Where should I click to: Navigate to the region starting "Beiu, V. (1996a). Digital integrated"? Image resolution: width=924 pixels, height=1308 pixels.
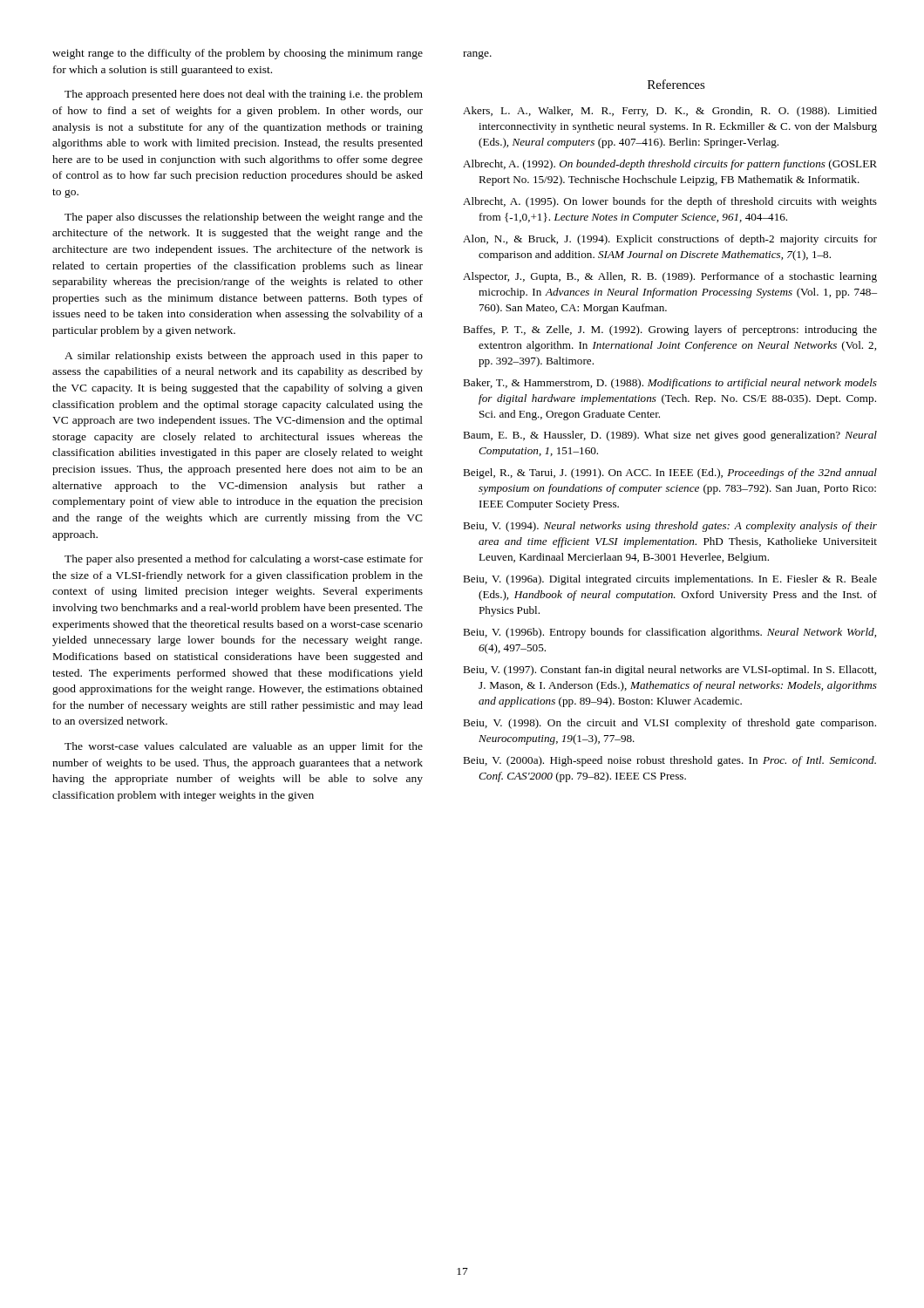(670, 595)
